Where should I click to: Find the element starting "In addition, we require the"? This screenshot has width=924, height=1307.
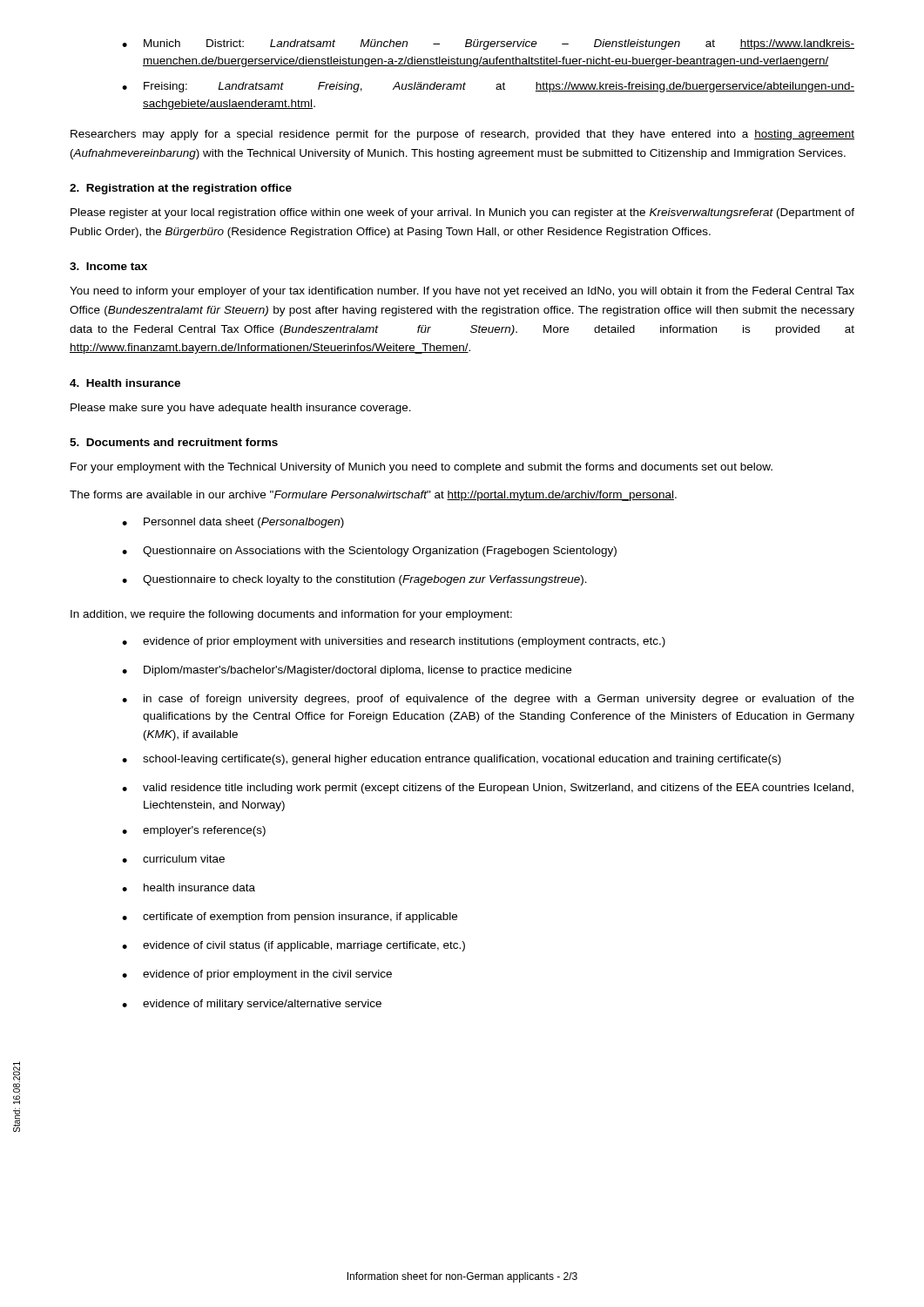click(x=291, y=614)
